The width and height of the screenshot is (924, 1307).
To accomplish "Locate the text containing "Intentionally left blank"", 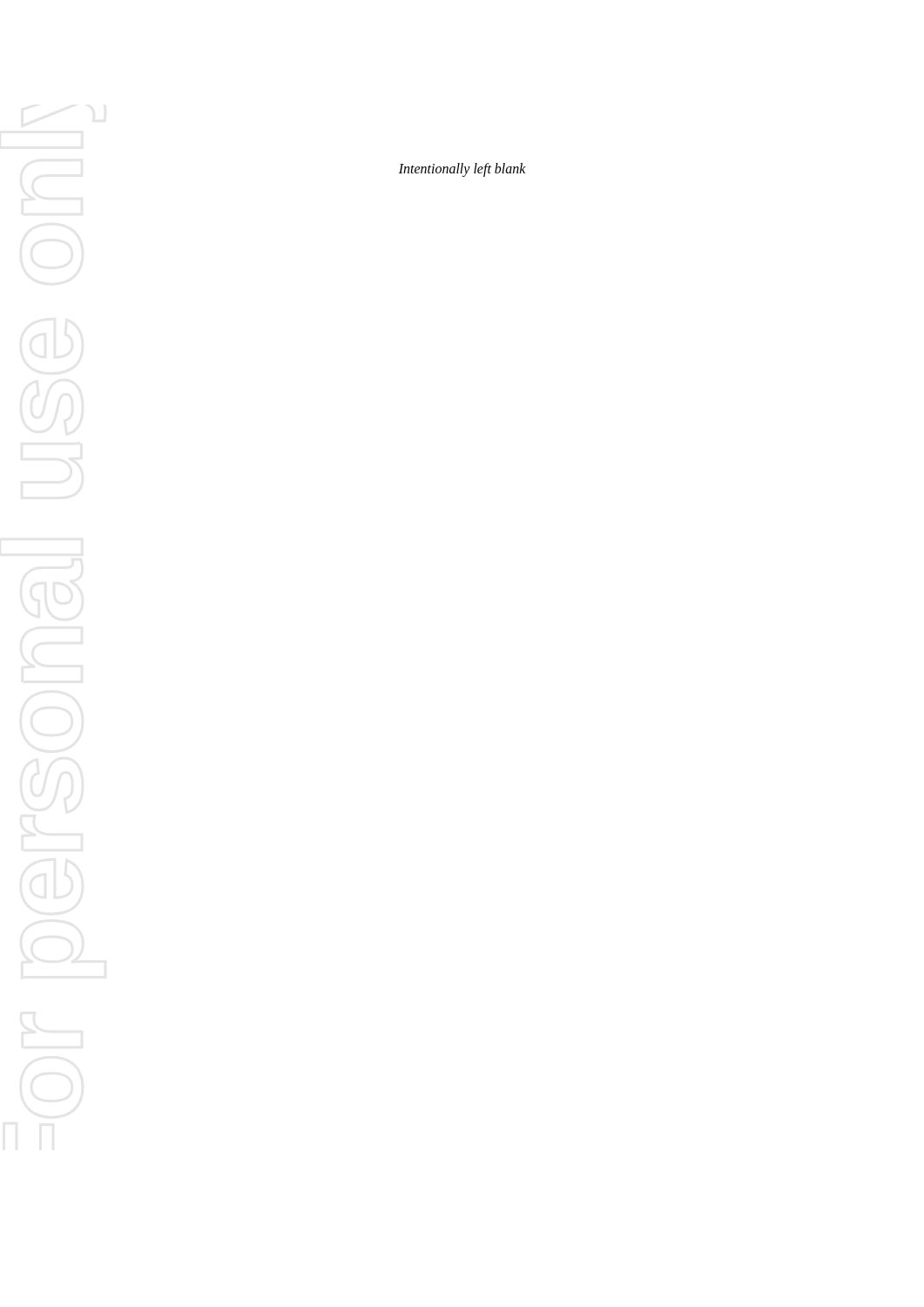I will [462, 169].
